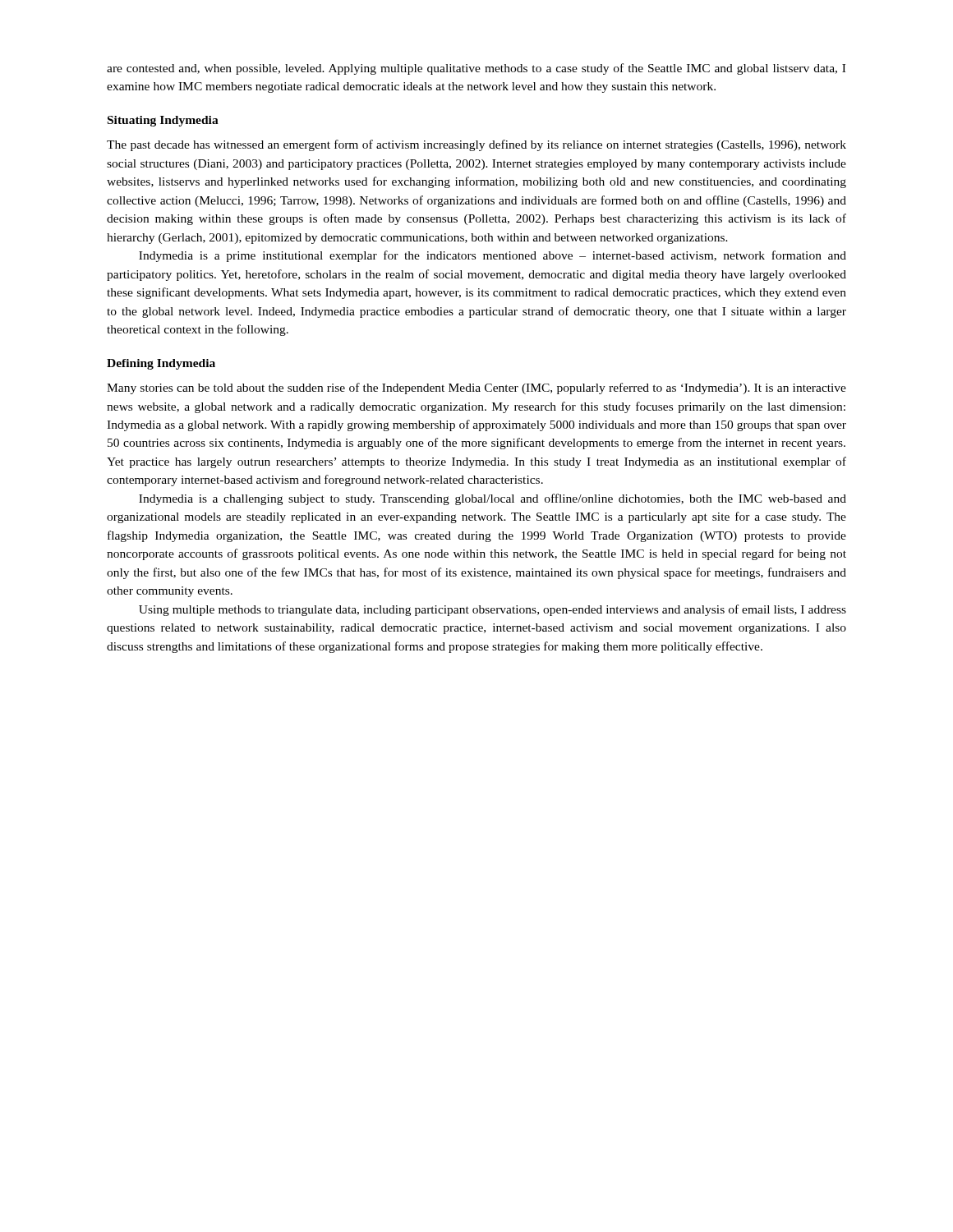Click where it says "Defining Indymedia"
953x1232 pixels.
pos(161,362)
